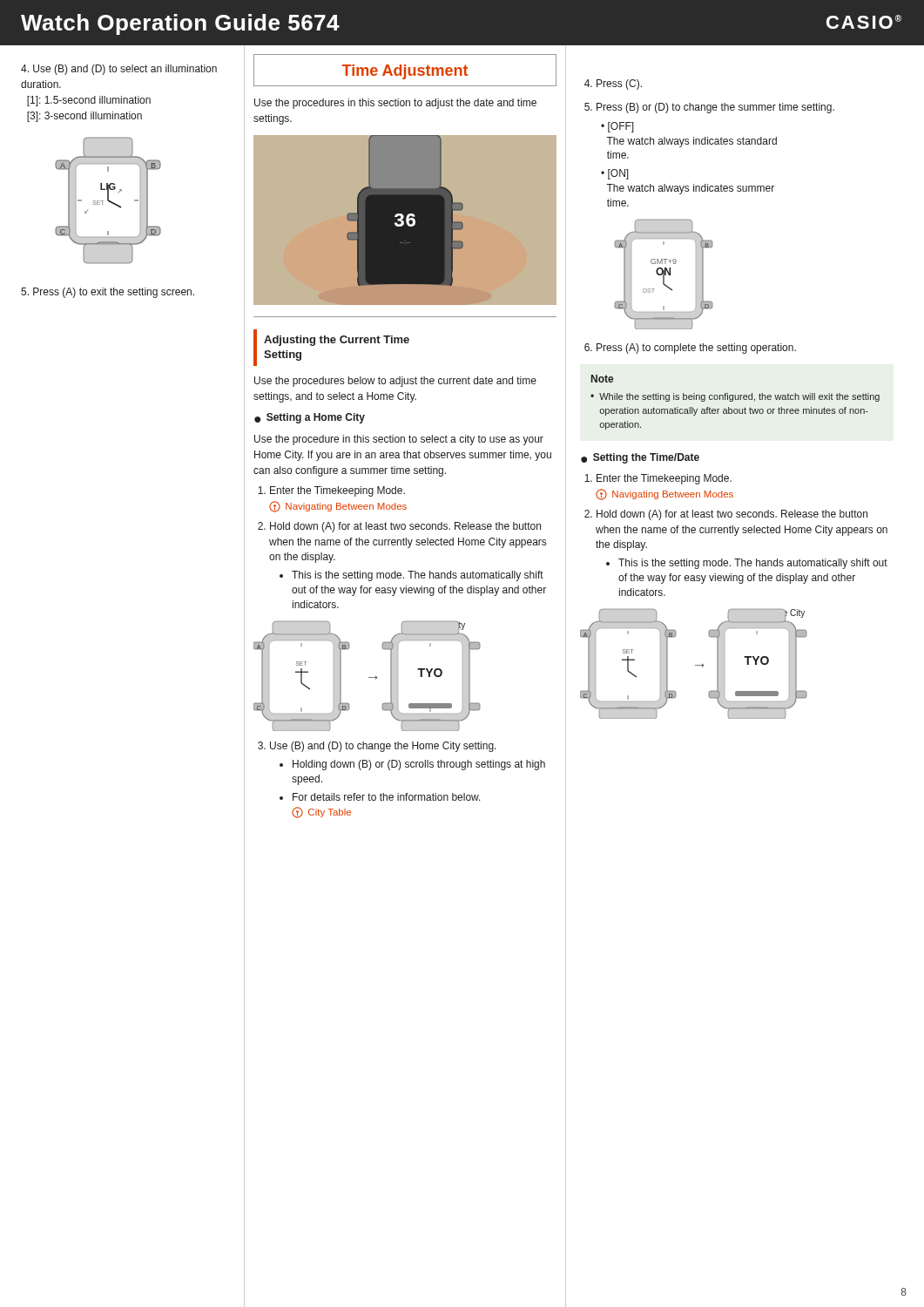Locate the text block containing "Use the procedures in this section to"
The width and height of the screenshot is (924, 1307).
point(405,111)
